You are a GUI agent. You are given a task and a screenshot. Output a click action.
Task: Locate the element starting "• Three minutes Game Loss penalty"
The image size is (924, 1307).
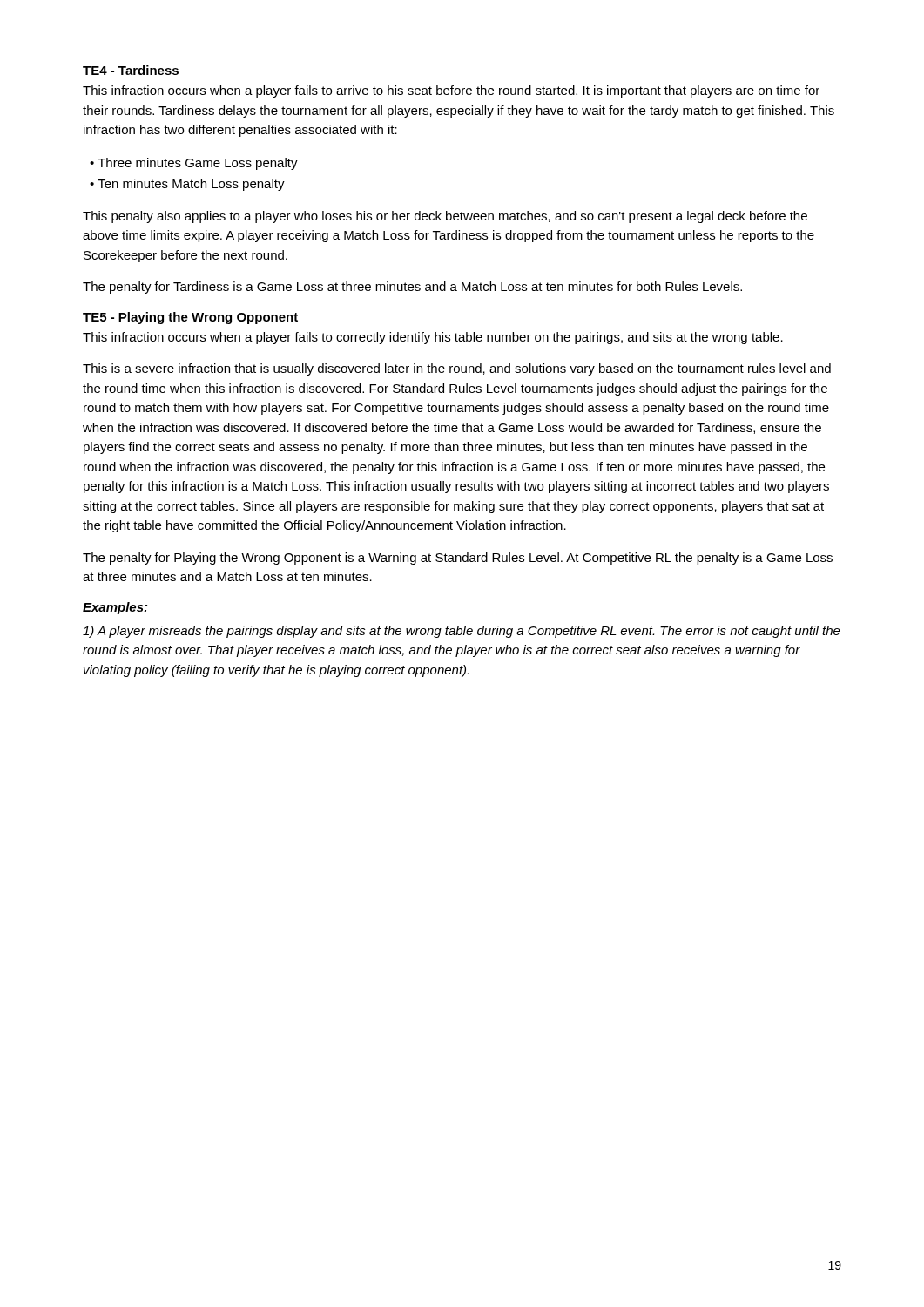coord(194,162)
